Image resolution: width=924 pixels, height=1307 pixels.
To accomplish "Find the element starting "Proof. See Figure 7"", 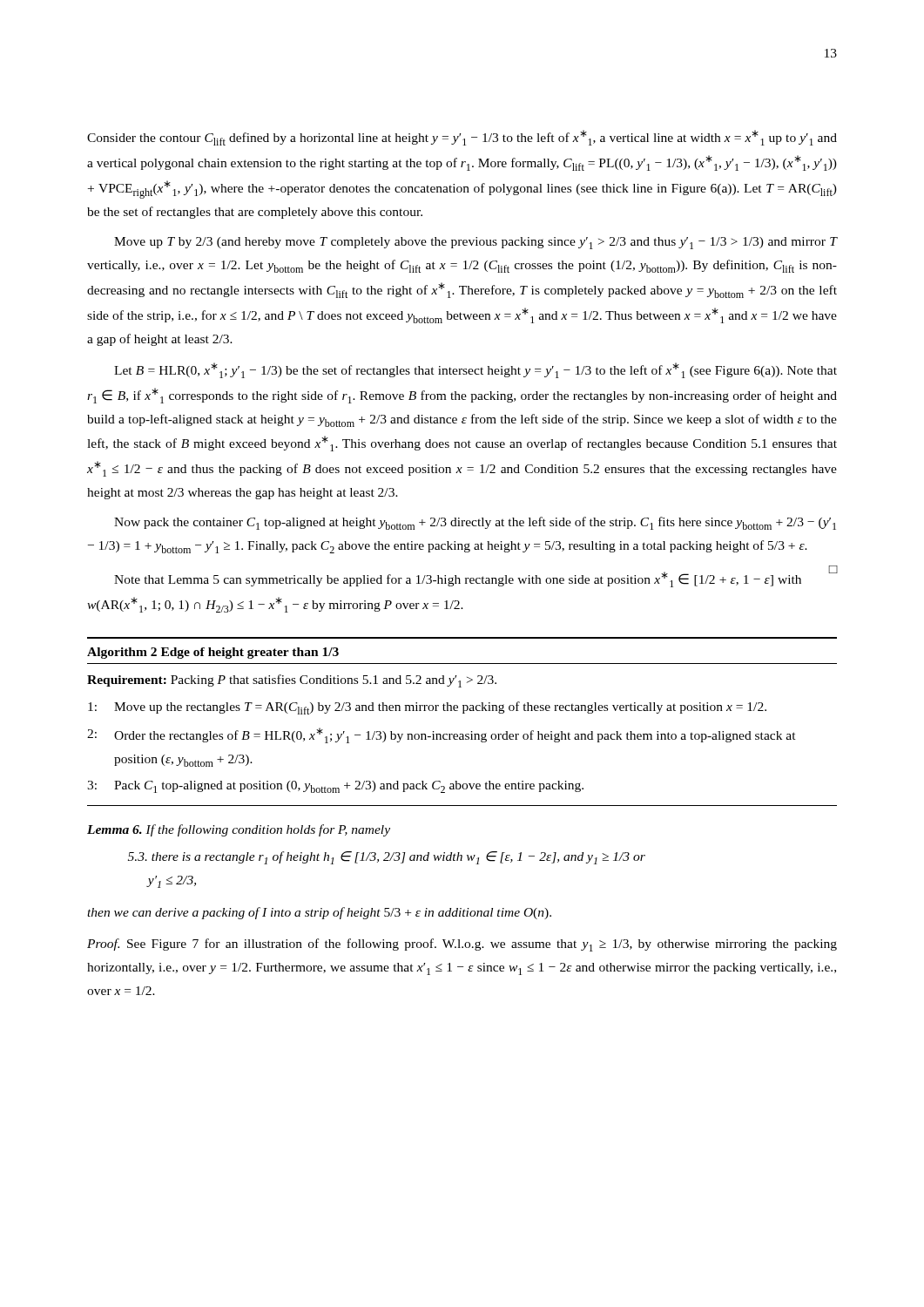I will pos(462,967).
